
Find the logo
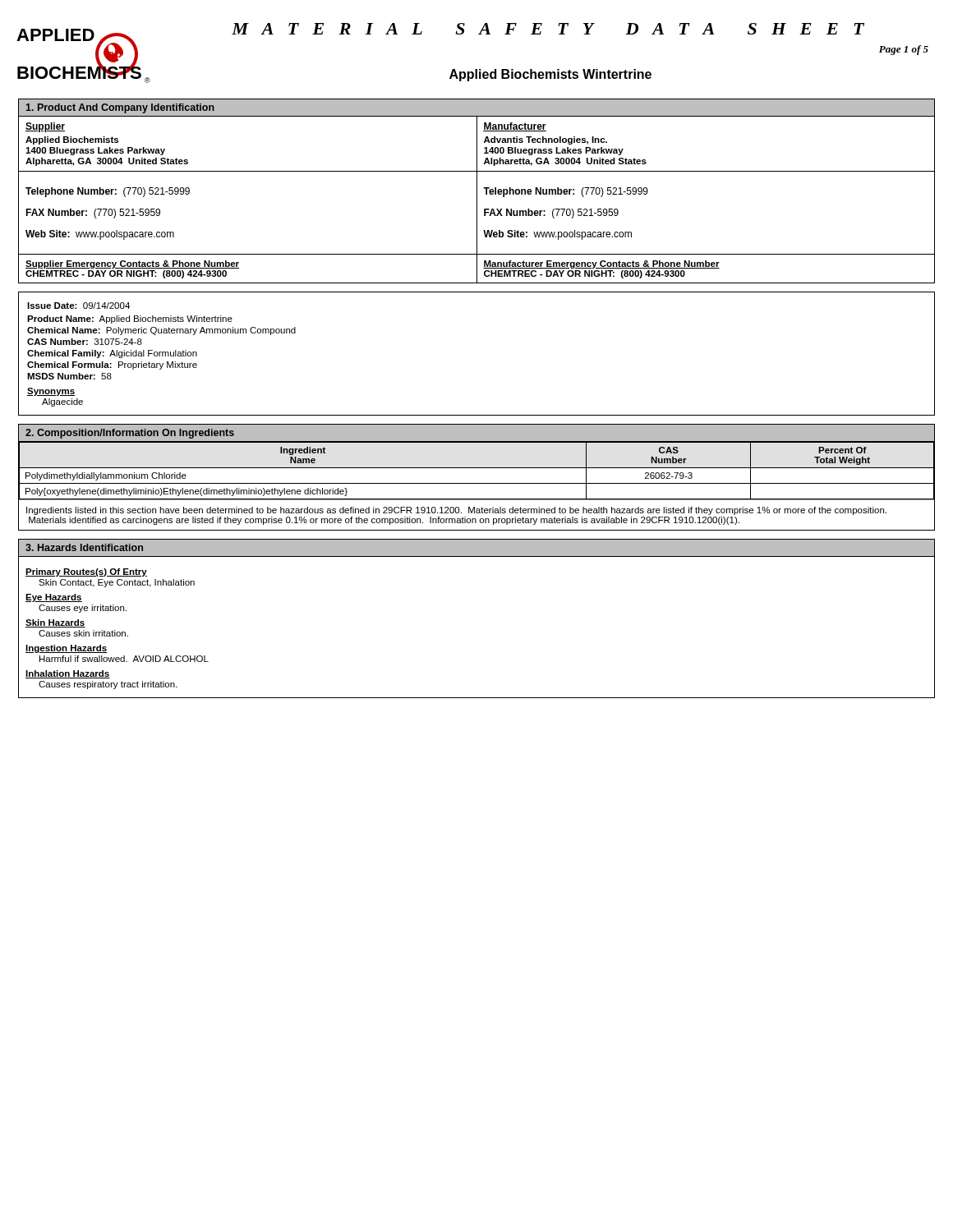[x=94, y=56]
